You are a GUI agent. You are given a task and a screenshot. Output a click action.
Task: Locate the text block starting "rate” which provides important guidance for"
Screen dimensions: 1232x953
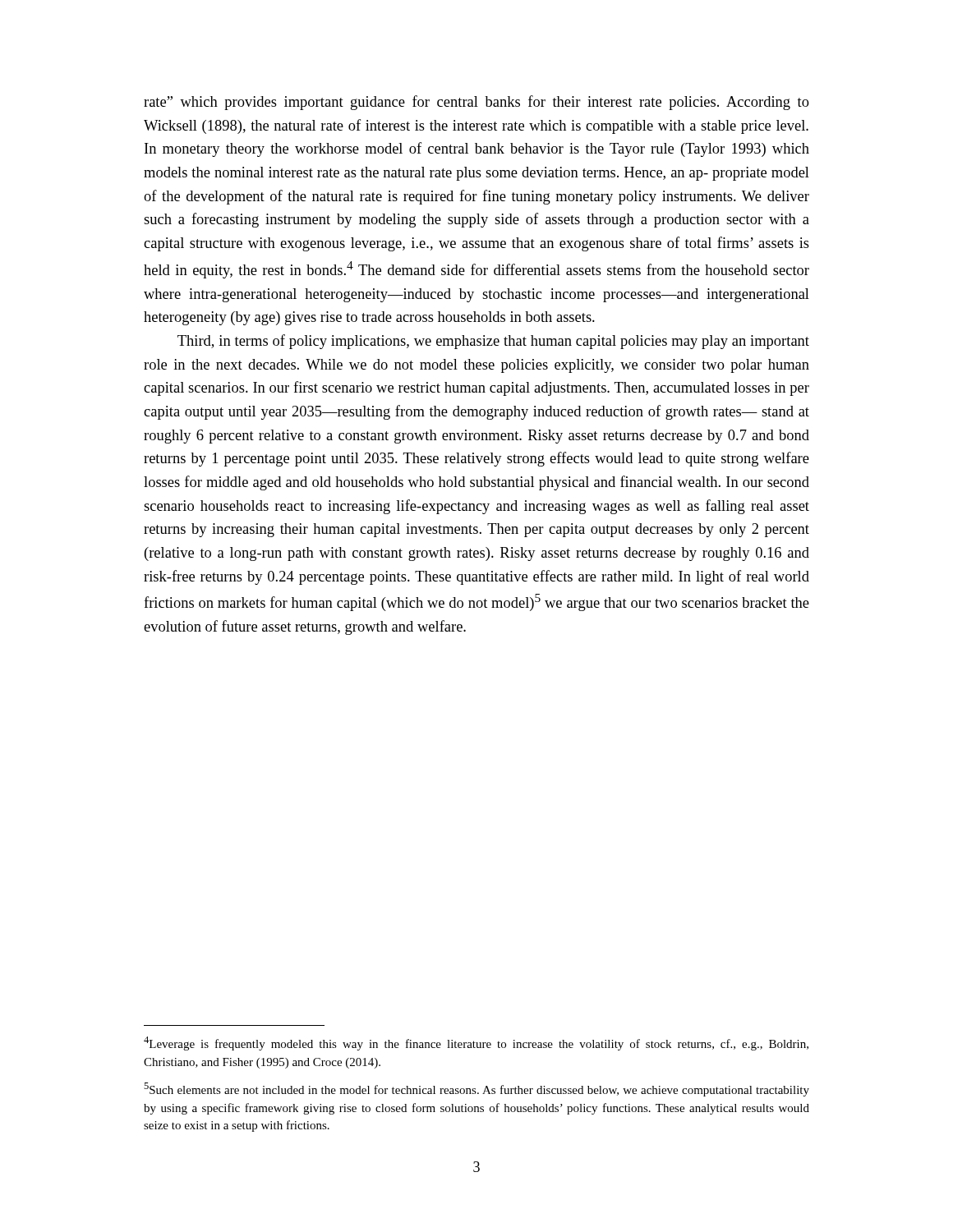pos(476,210)
